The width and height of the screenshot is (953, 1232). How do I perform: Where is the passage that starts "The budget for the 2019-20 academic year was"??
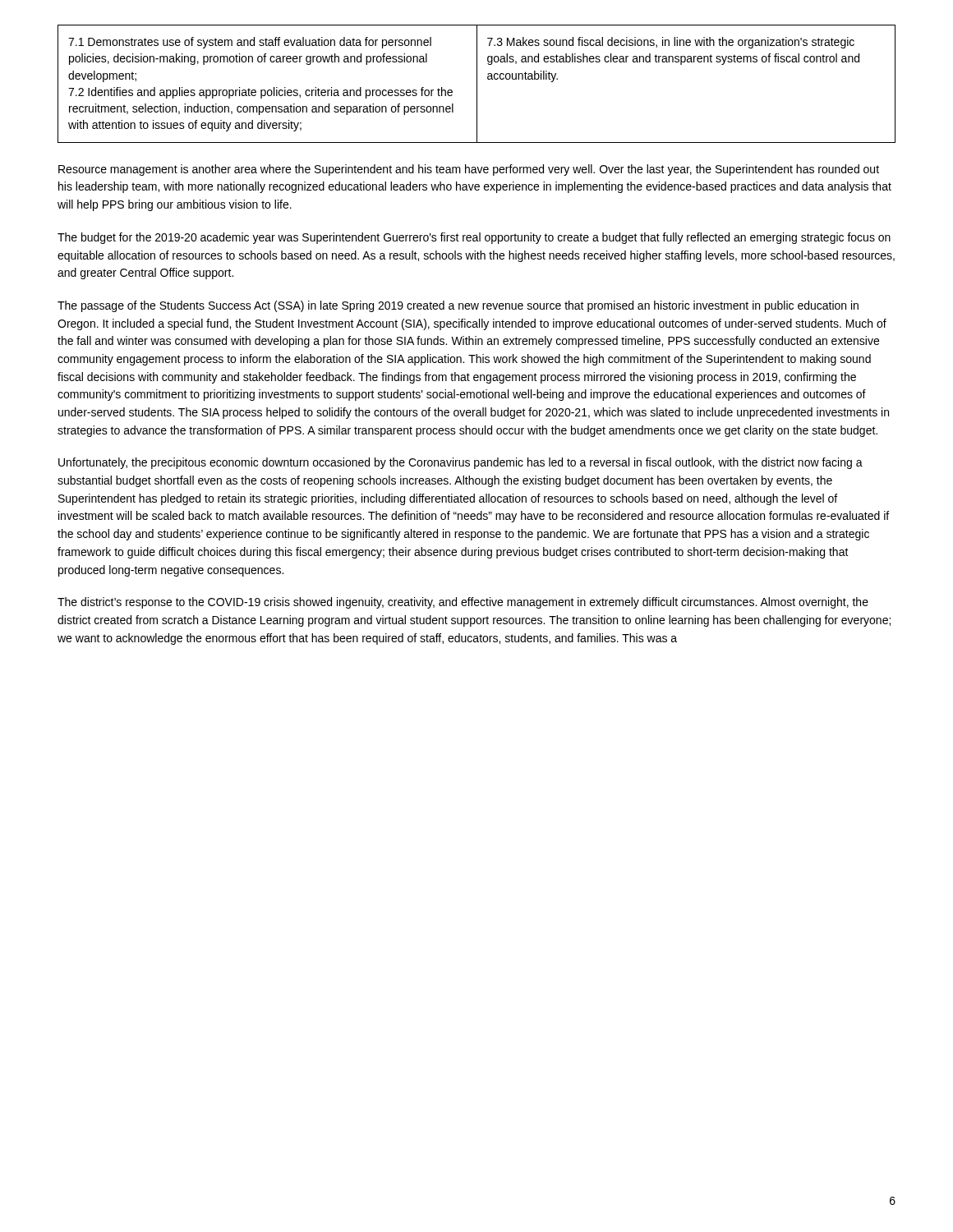pyautogui.click(x=476, y=255)
